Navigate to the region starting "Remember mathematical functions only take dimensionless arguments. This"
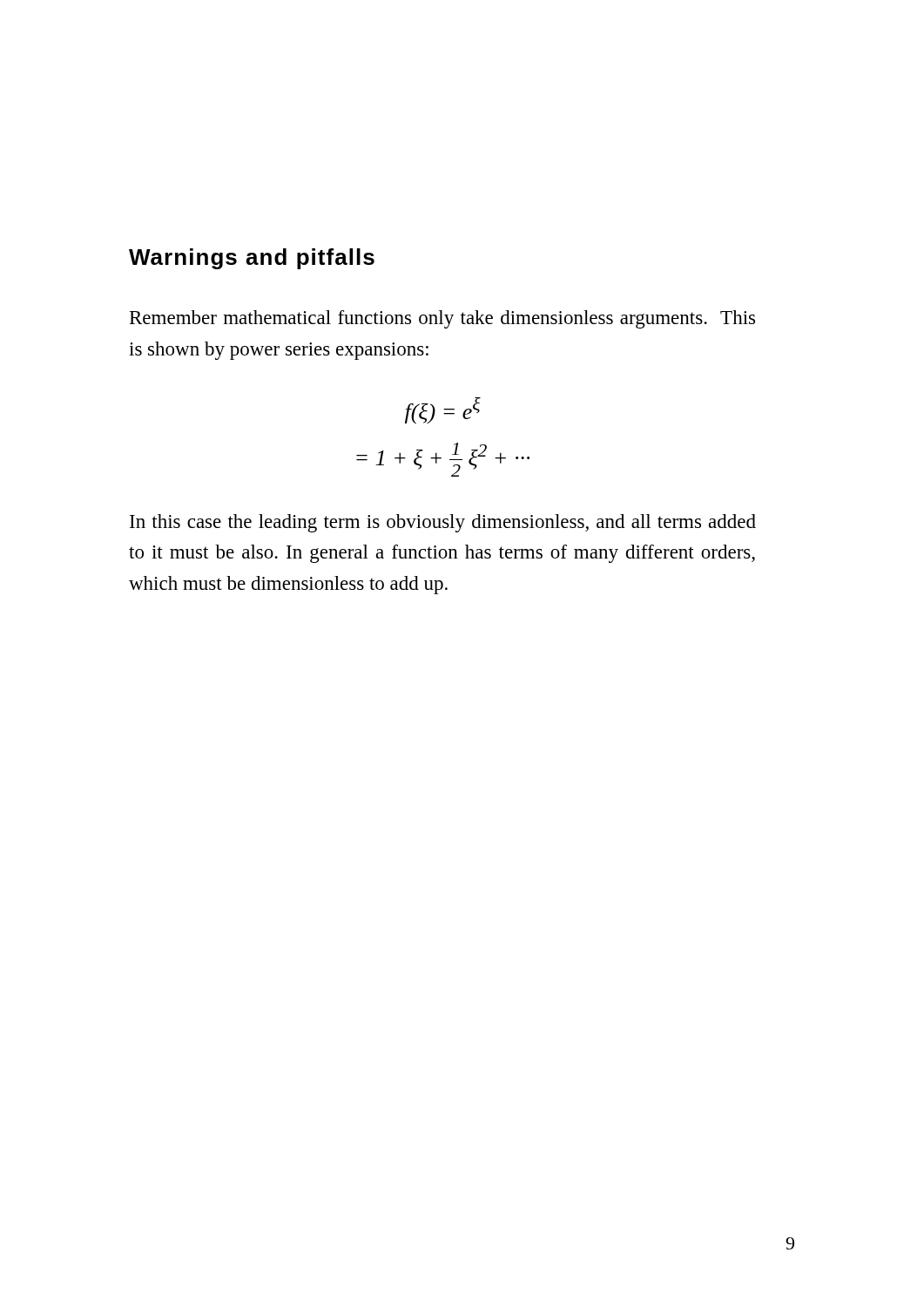The image size is (924, 1307). pos(442,333)
